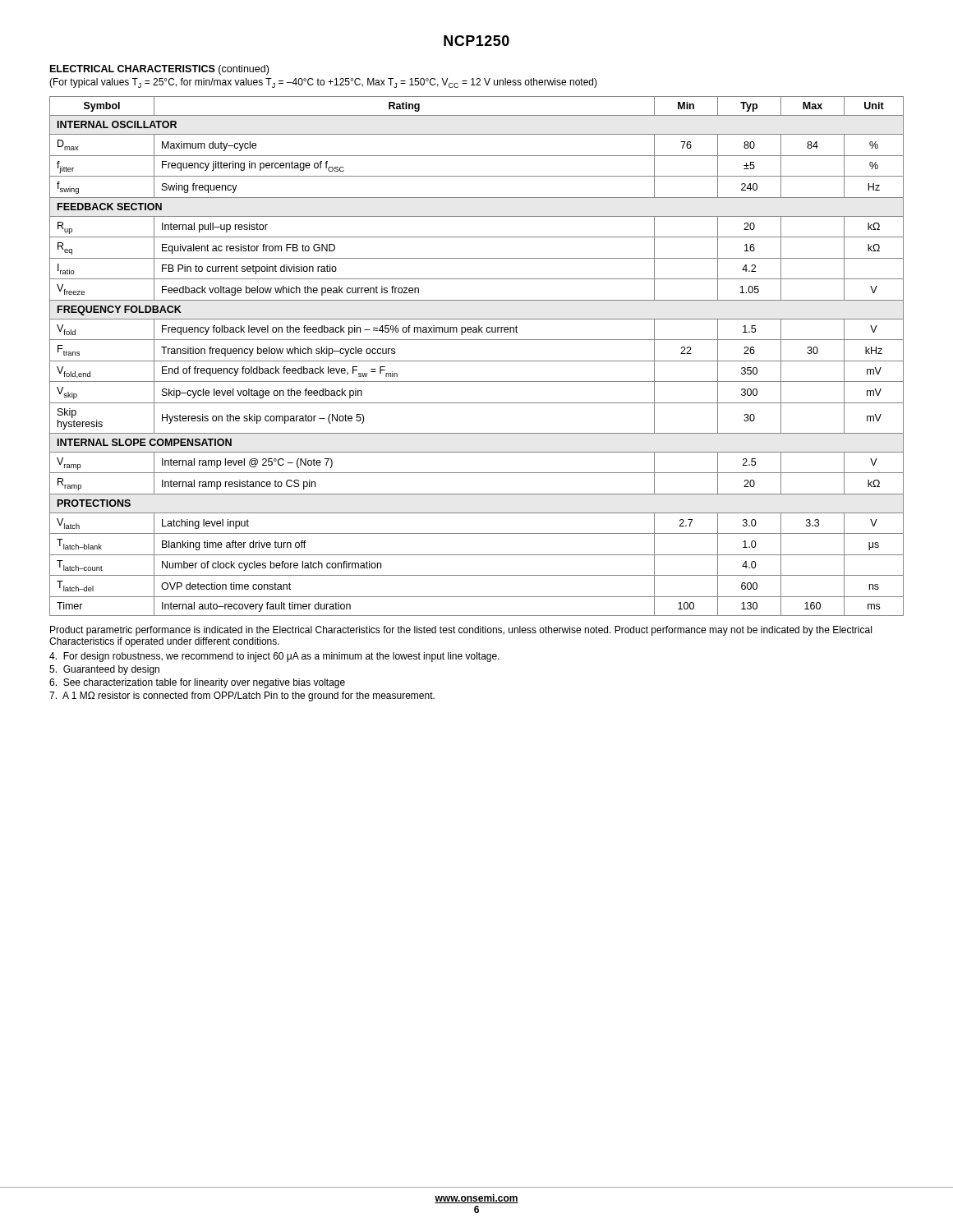Select the footnote containing "For design robustness,"
The width and height of the screenshot is (953, 1232).
(275, 656)
